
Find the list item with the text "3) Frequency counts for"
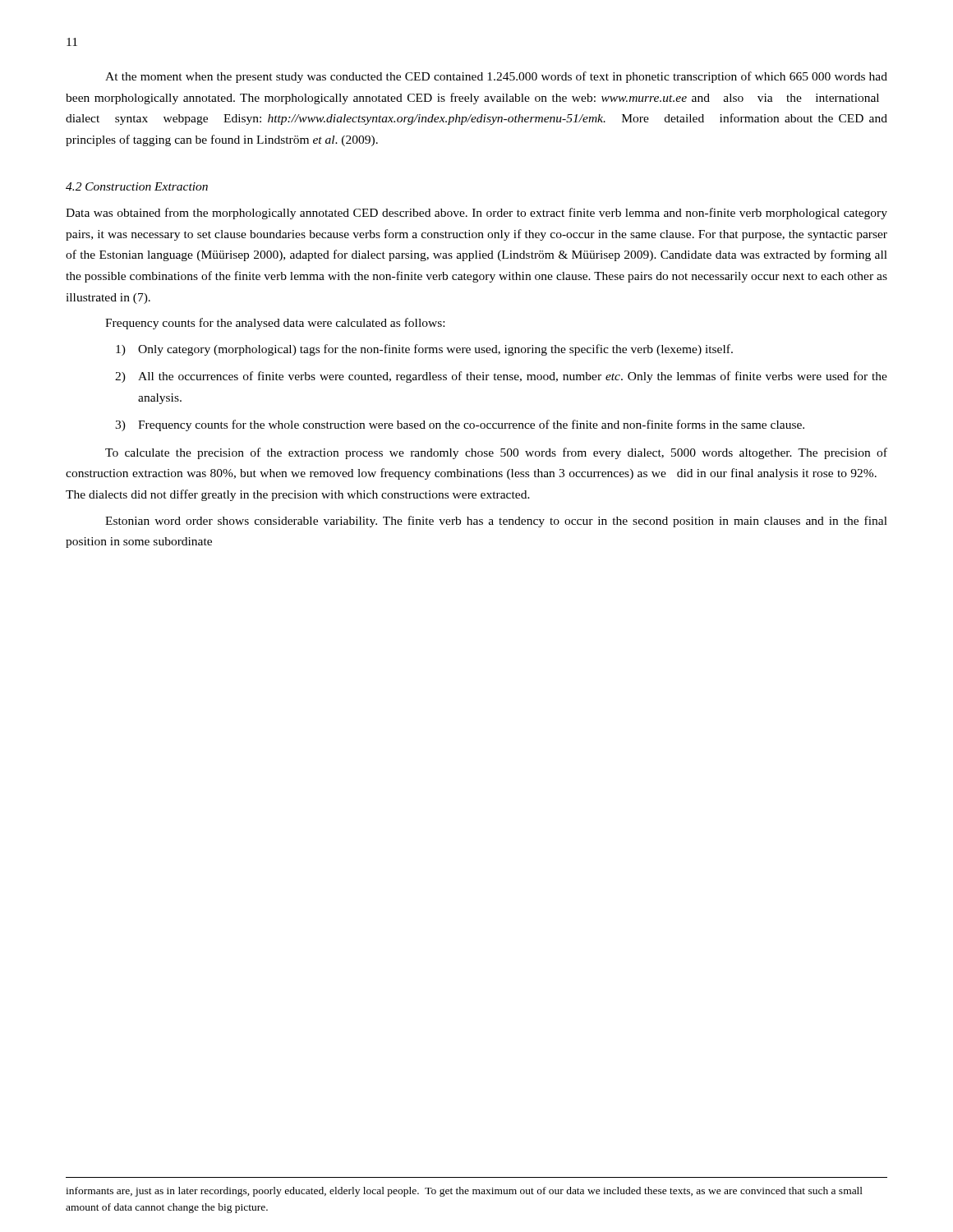tap(501, 425)
